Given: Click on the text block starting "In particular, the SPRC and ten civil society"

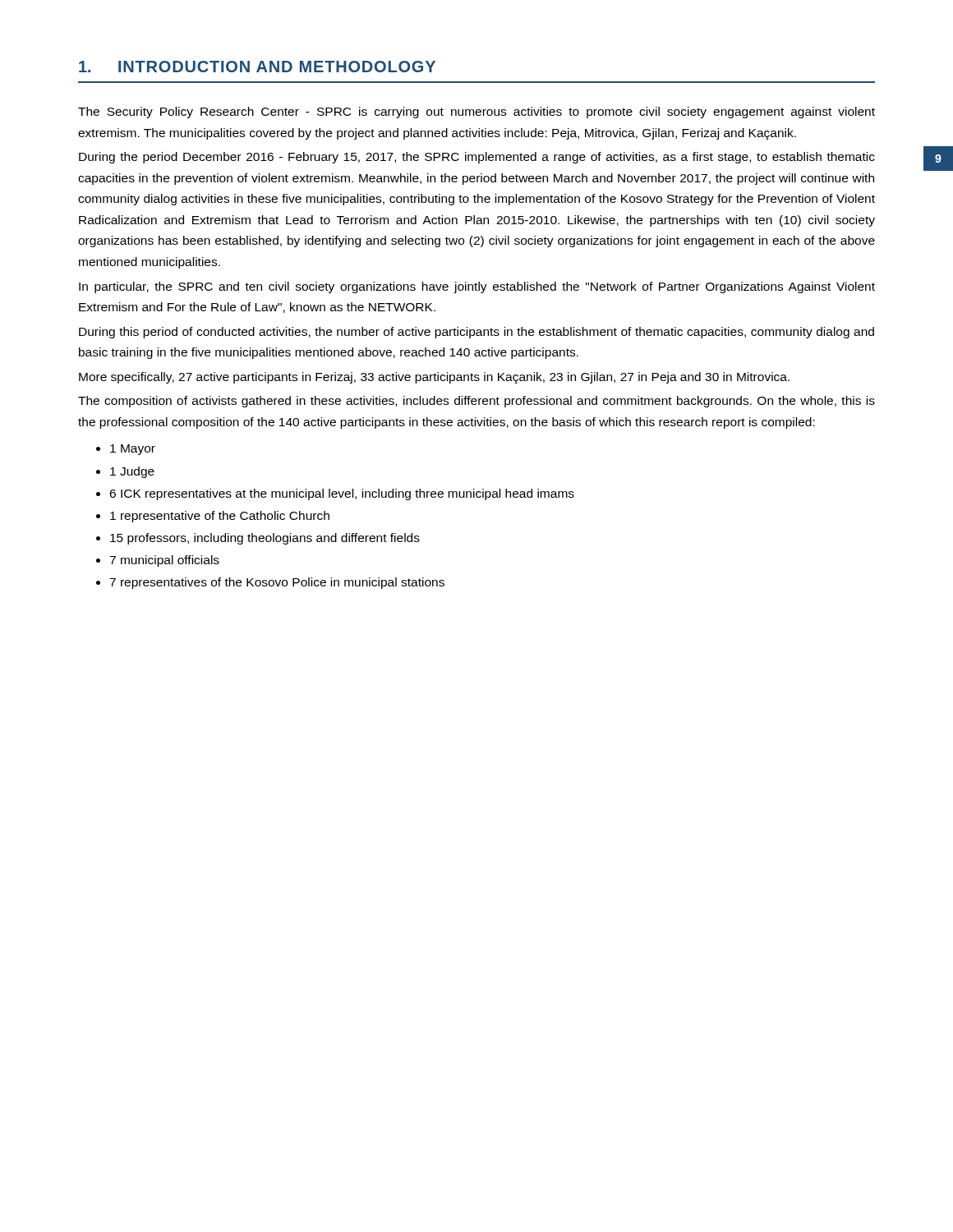Looking at the screenshot, I should tap(476, 296).
